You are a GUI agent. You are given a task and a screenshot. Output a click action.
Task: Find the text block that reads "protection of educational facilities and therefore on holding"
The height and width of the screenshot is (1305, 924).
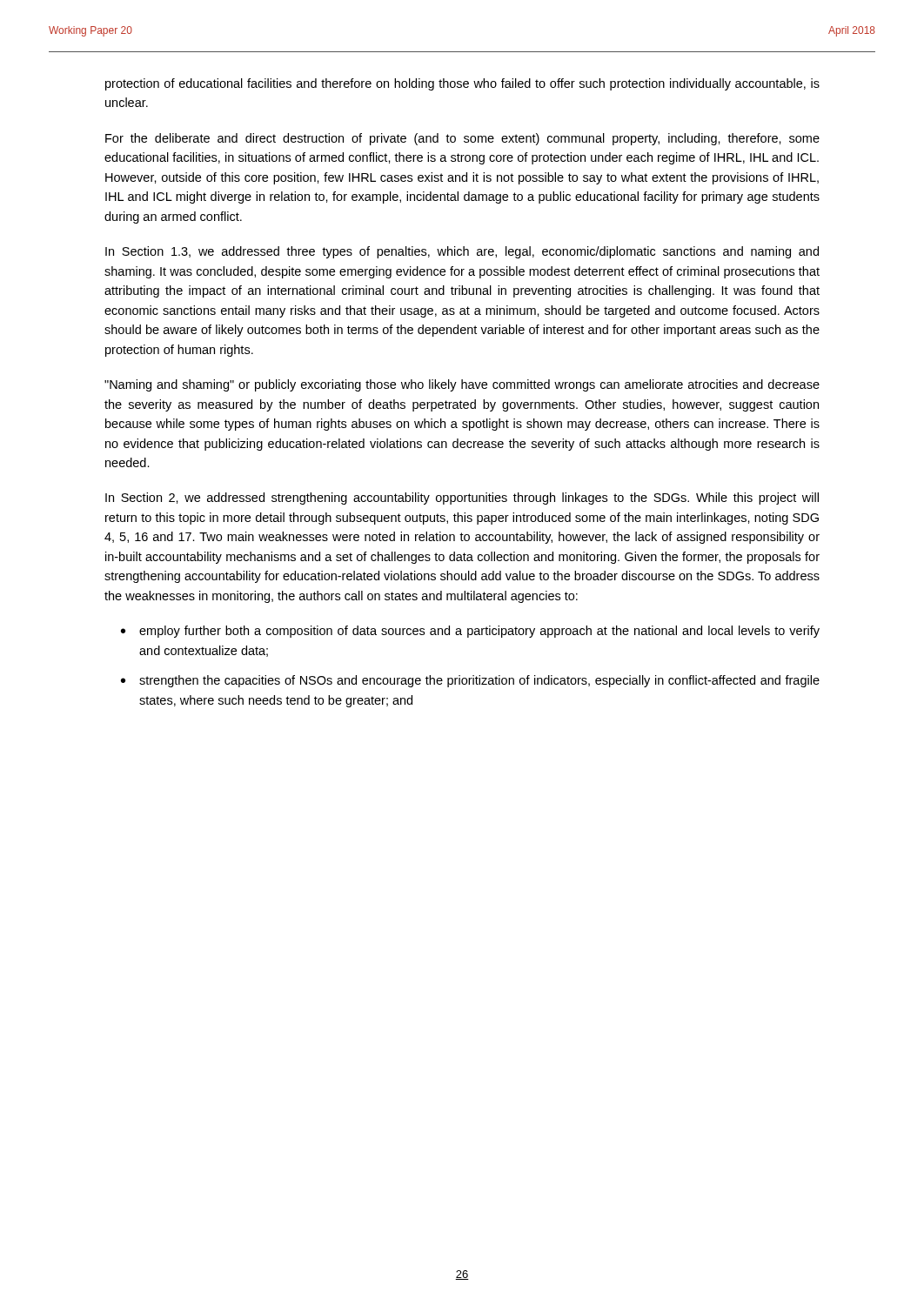[x=462, y=93]
